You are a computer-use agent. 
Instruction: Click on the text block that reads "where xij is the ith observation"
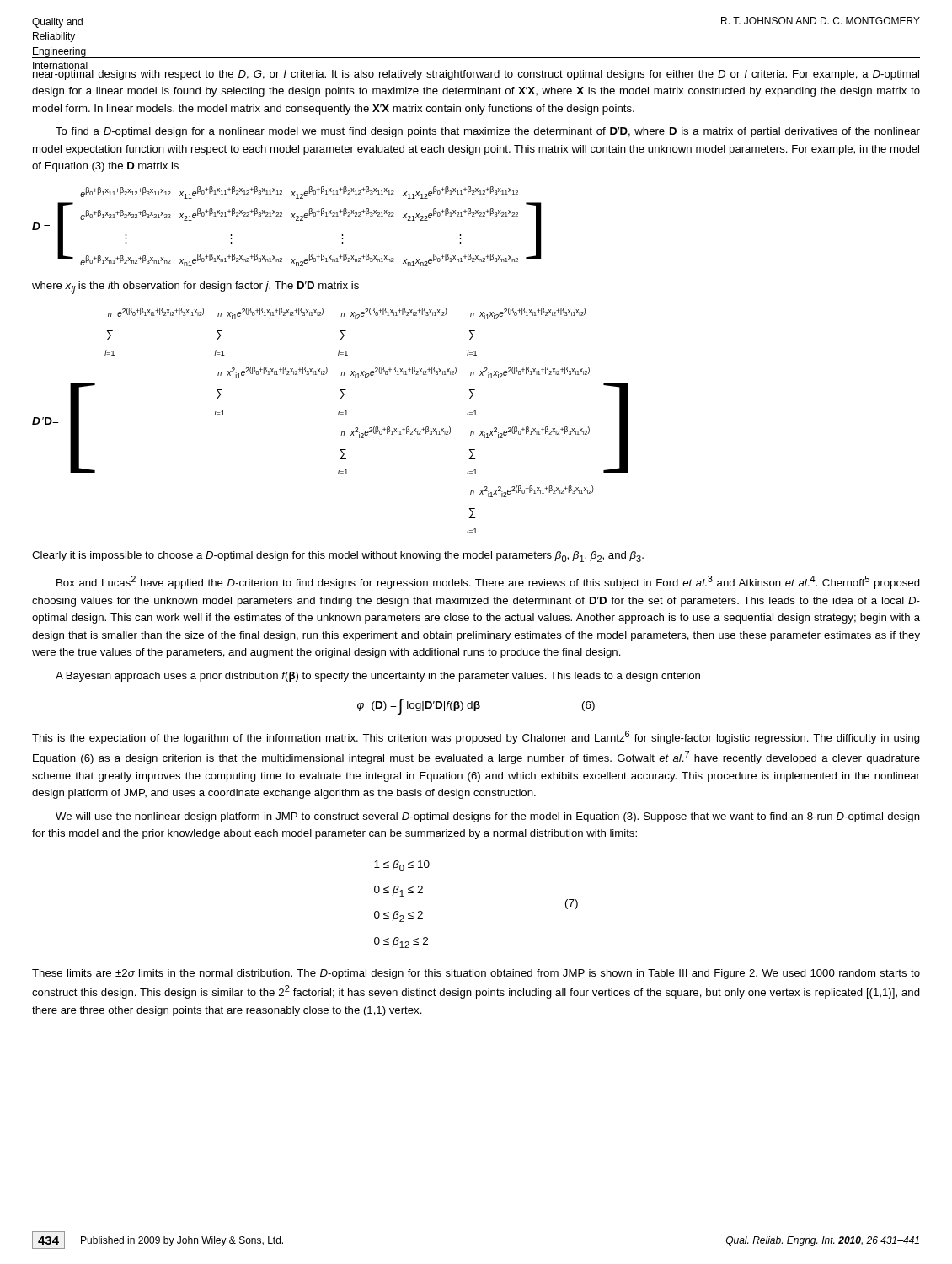(195, 288)
